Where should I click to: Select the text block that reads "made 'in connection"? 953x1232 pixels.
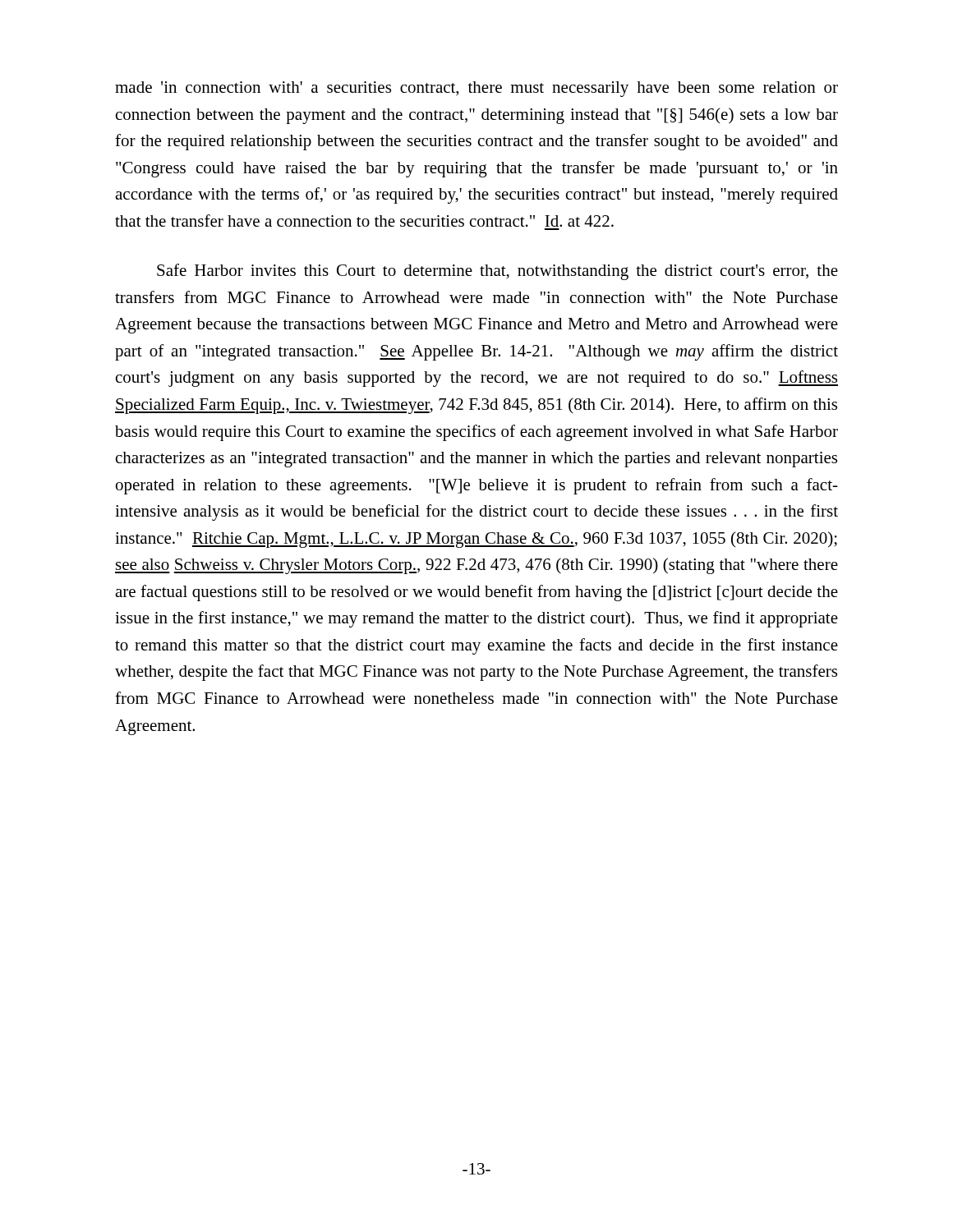click(x=476, y=154)
